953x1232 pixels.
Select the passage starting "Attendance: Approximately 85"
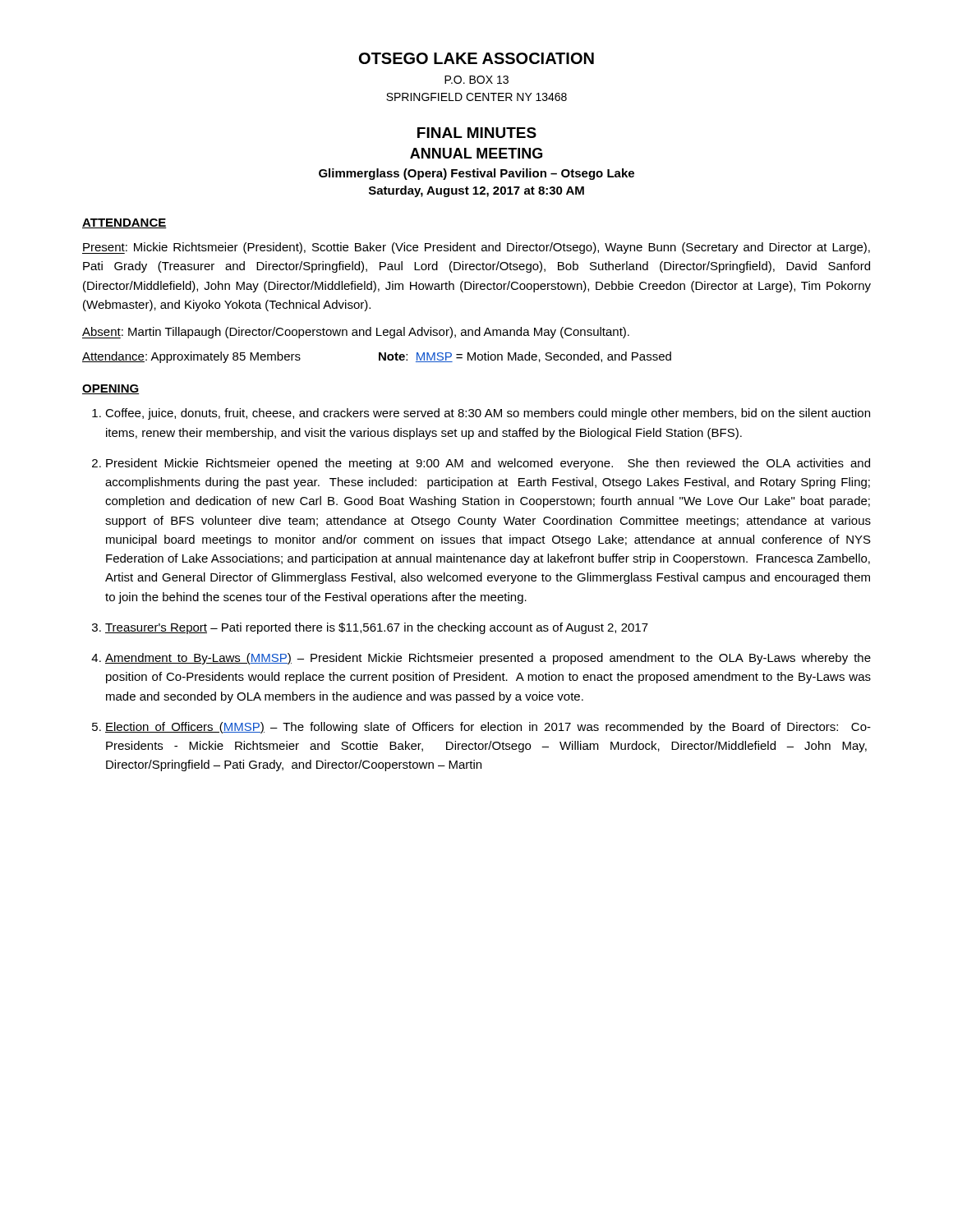tap(476, 356)
